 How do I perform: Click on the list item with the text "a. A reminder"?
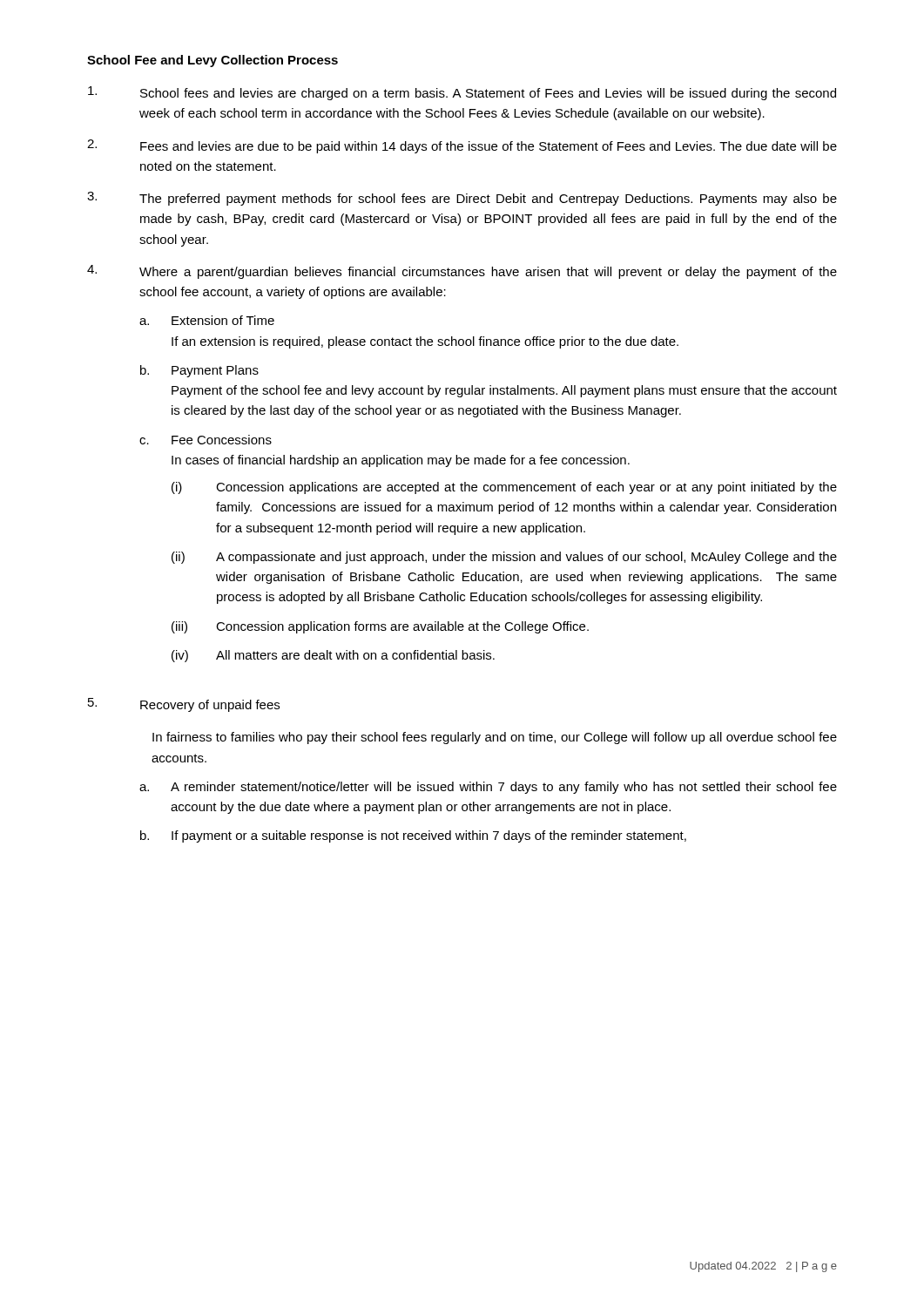(x=488, y=796)
